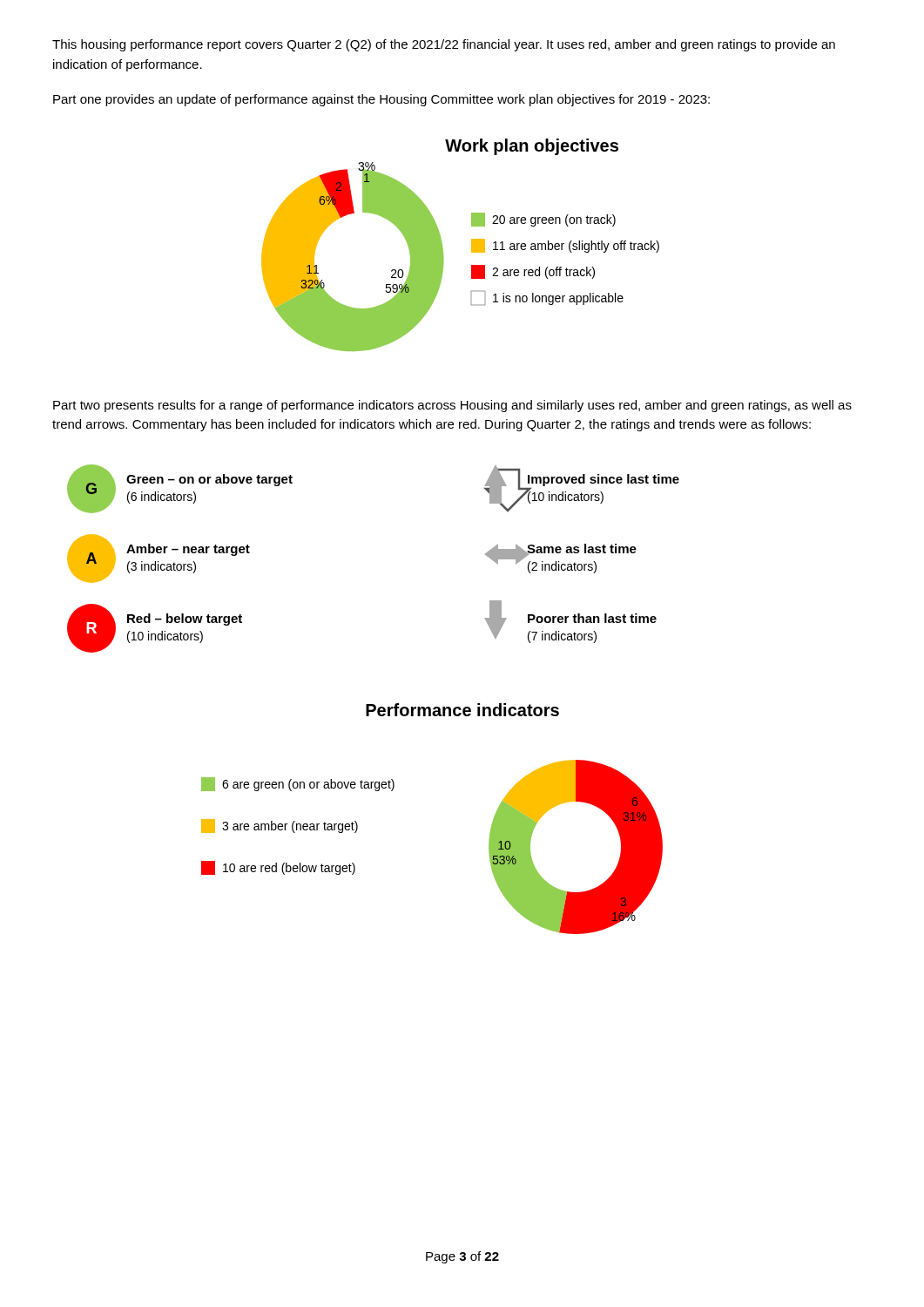Navigate to the element starting "Part one provides"

(382, 99)
